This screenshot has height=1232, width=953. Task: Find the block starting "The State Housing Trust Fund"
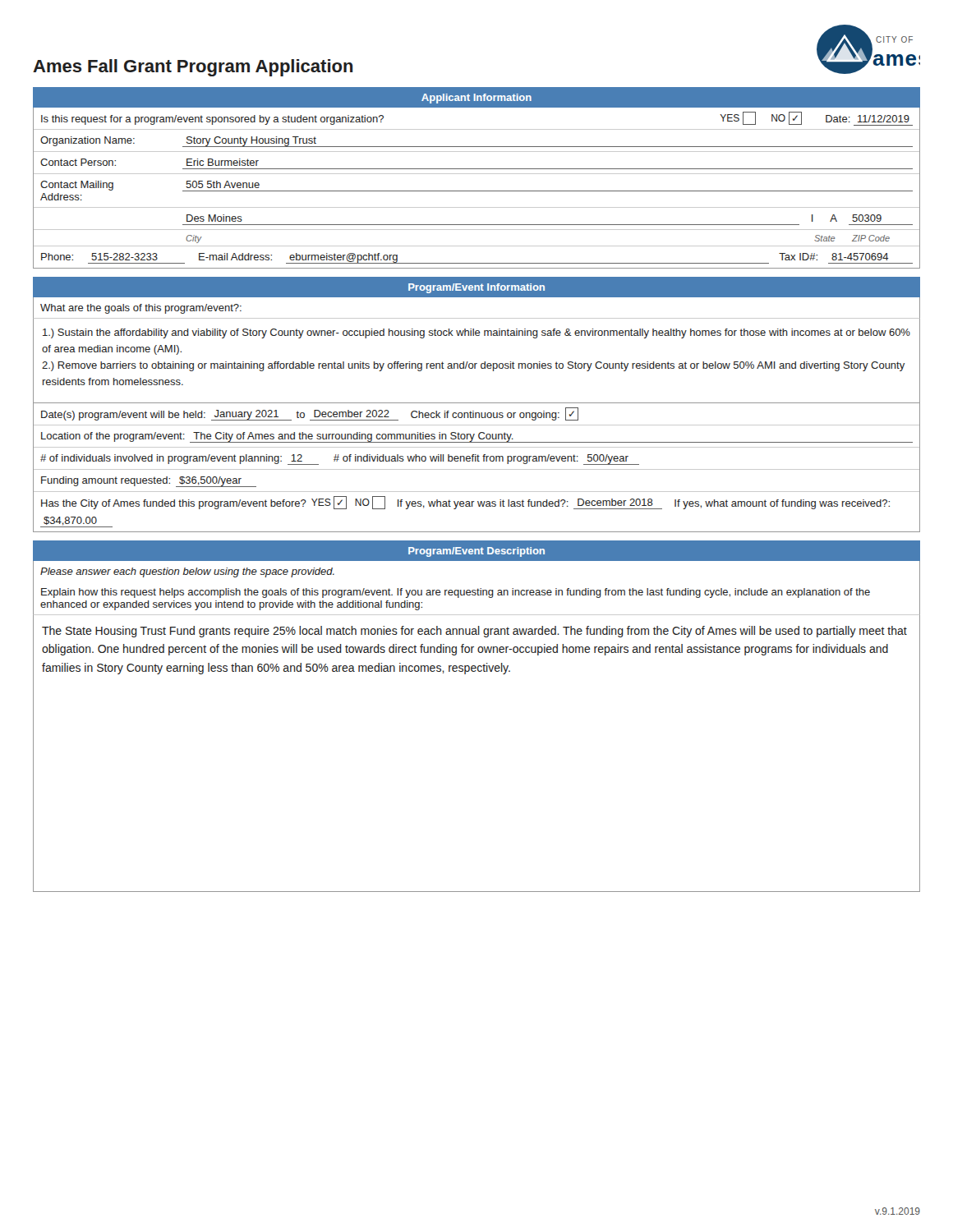pyautogui.click(x=474, y=649)
